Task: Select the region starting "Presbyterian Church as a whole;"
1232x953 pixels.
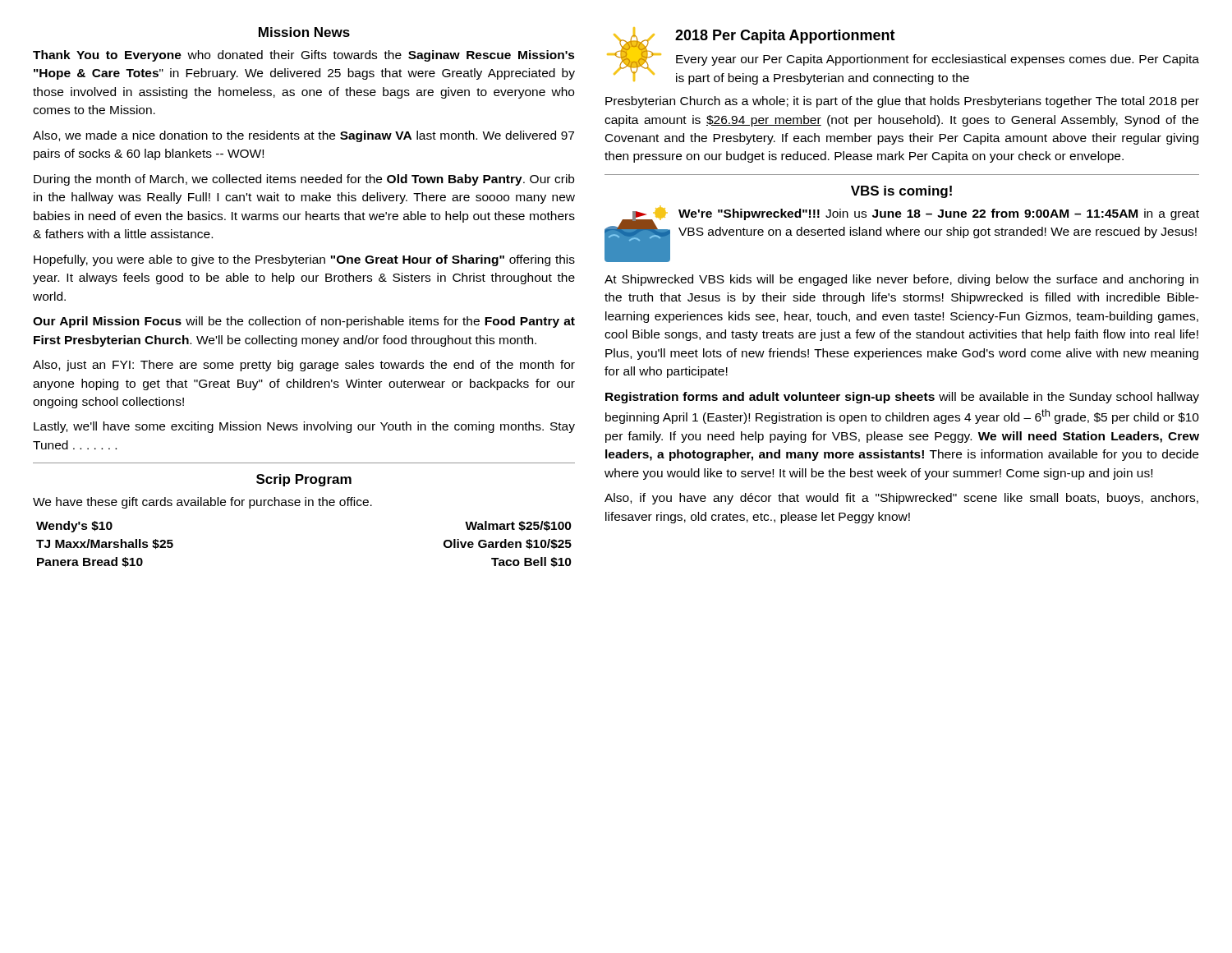Action: (902, 128)
